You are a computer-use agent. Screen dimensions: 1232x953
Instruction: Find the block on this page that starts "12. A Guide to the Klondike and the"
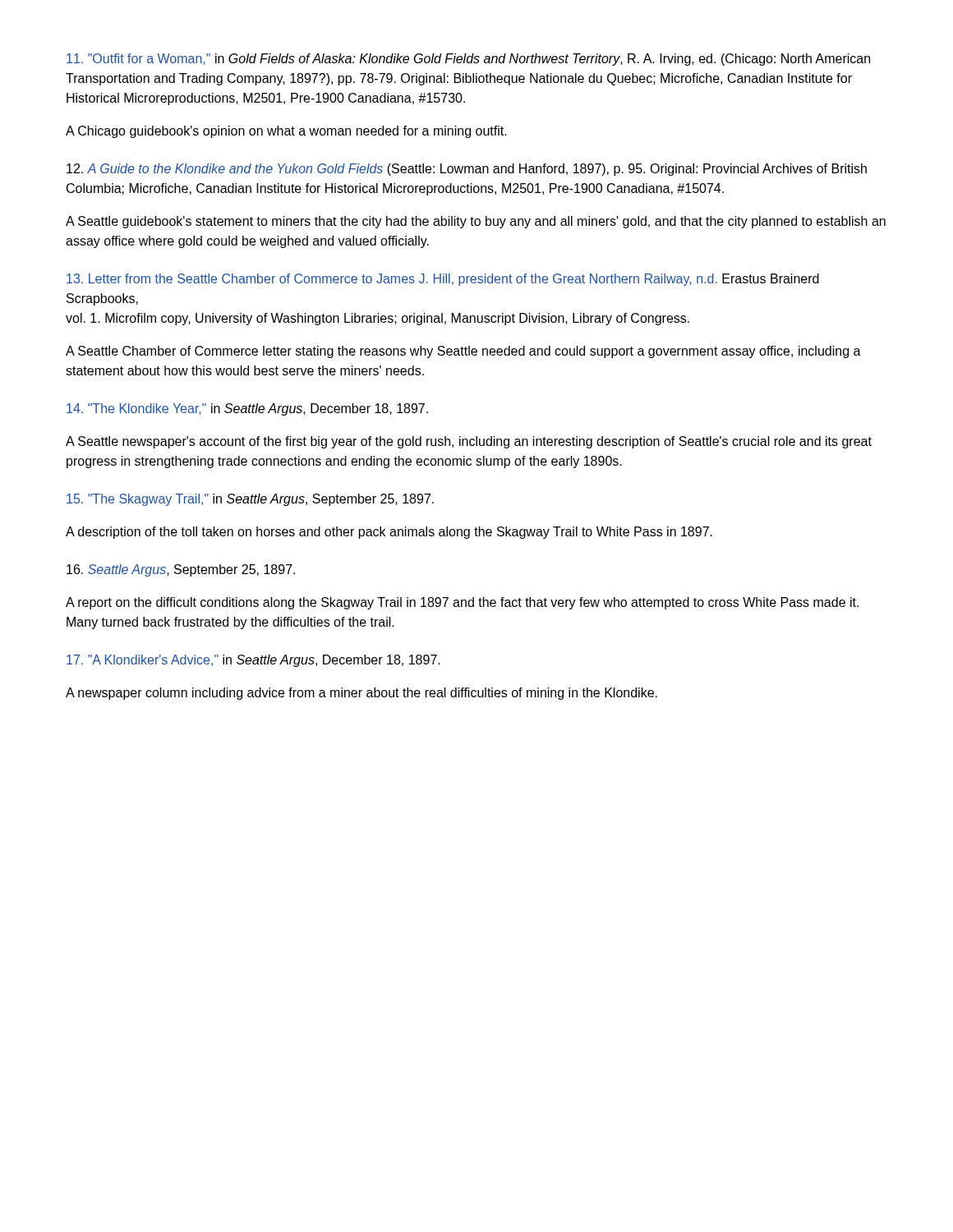pyautogui.click(x=467, y=179)
